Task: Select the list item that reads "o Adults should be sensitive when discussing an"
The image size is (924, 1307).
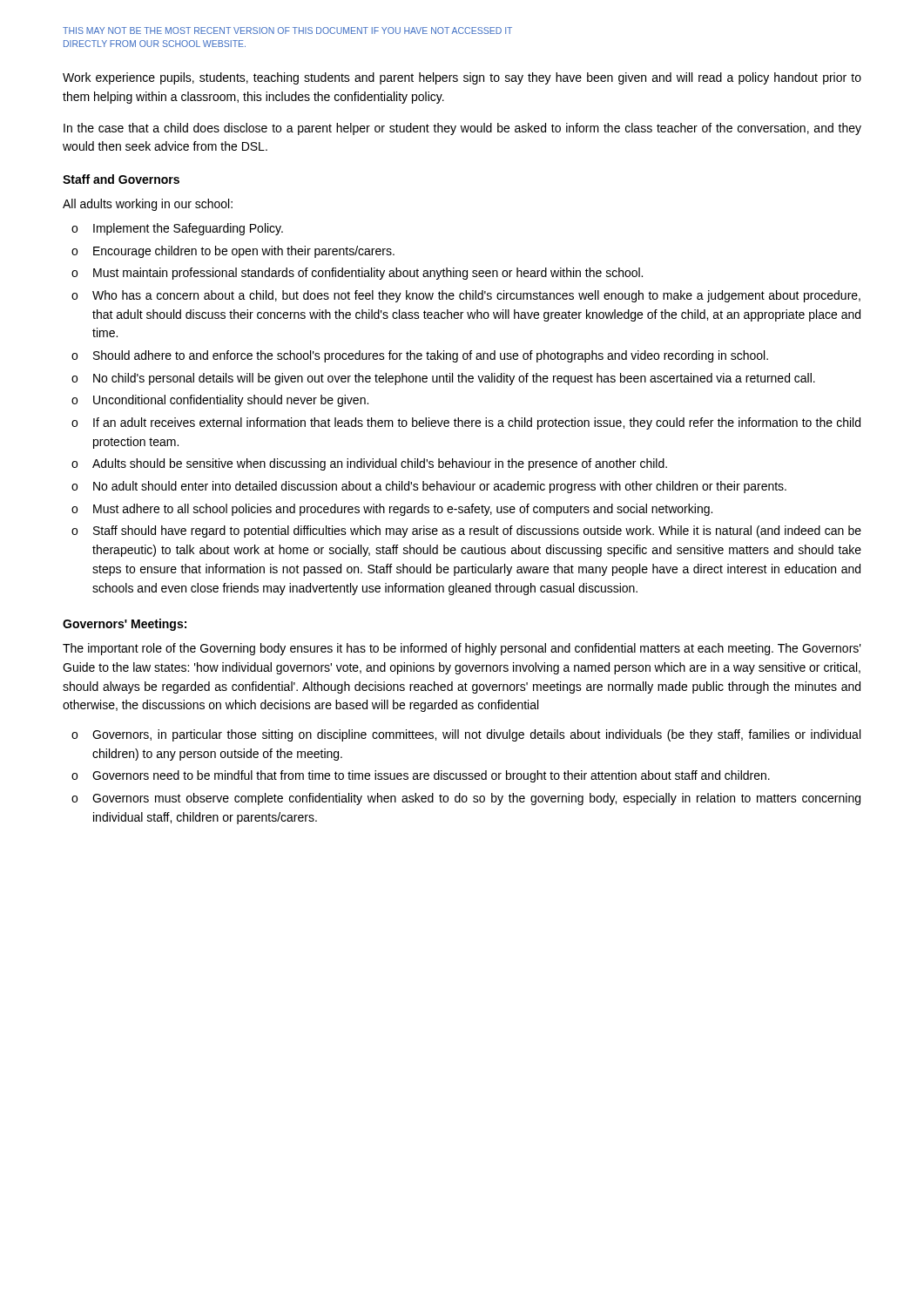Action: (462, 465)
